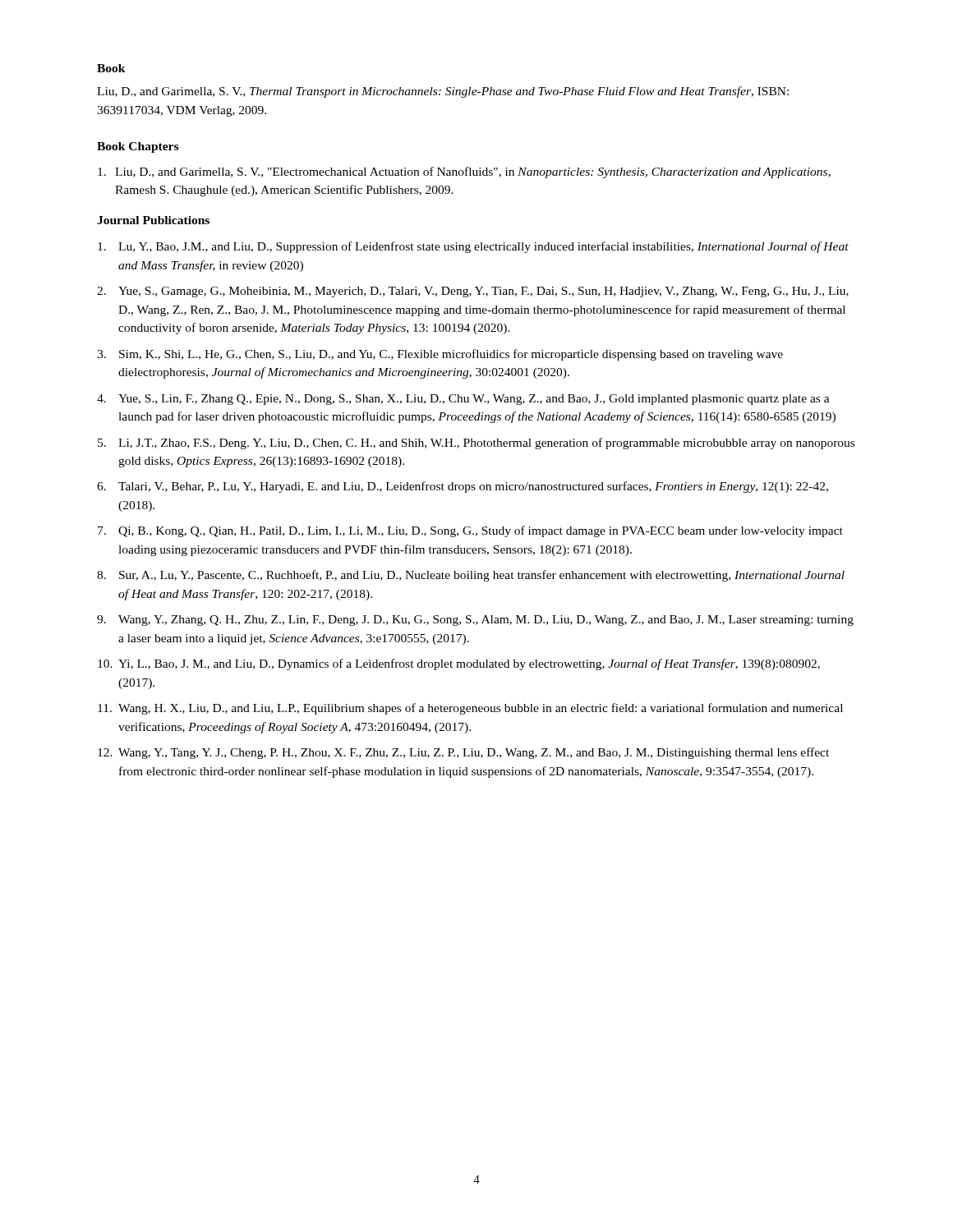The height and width of the screenshot is (1232, 953).
Task: Find the element starting "9. Wang, Y., Zhang,"
Action: pos(476,629)
